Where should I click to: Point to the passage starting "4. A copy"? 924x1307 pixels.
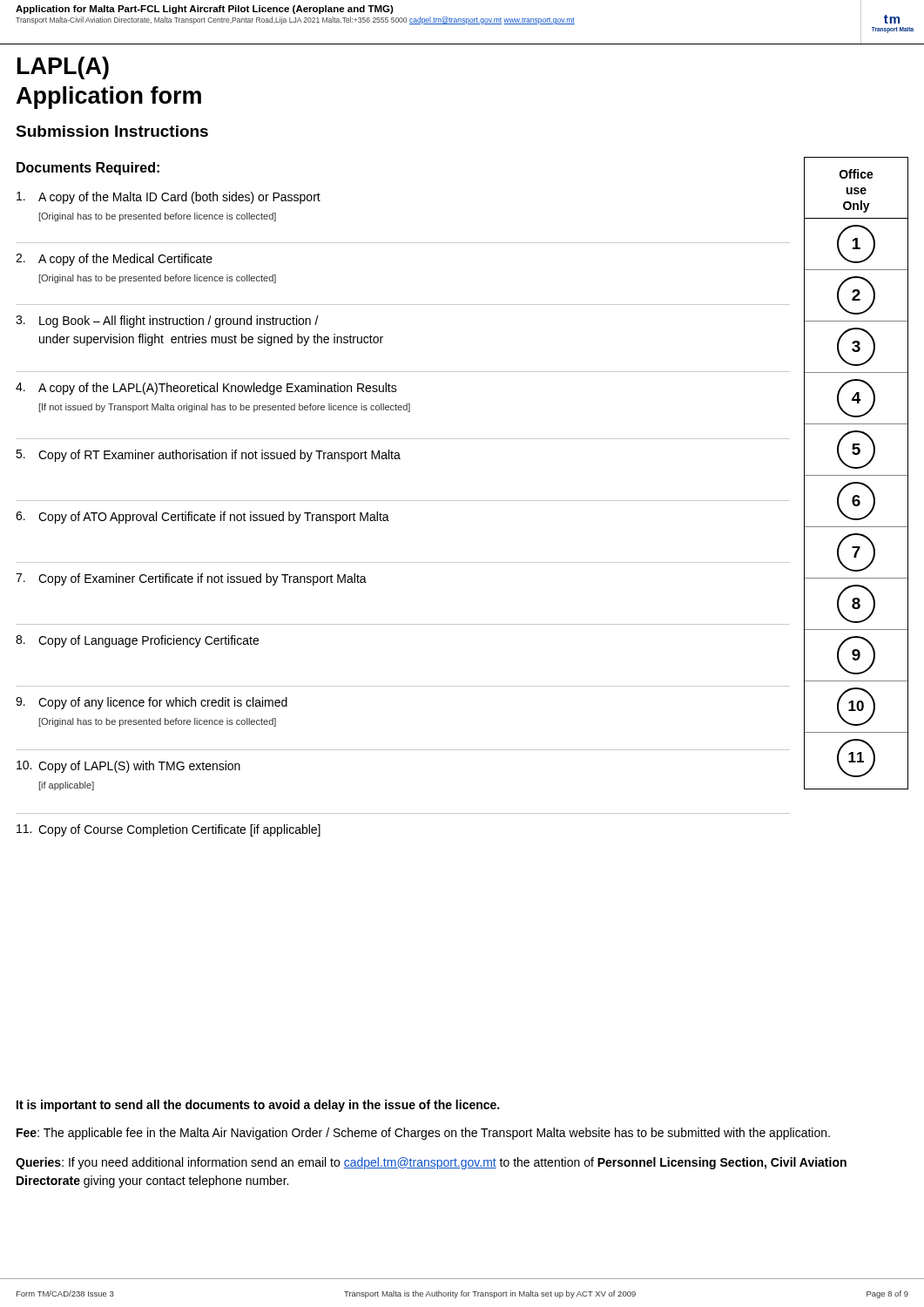[403, 397]
